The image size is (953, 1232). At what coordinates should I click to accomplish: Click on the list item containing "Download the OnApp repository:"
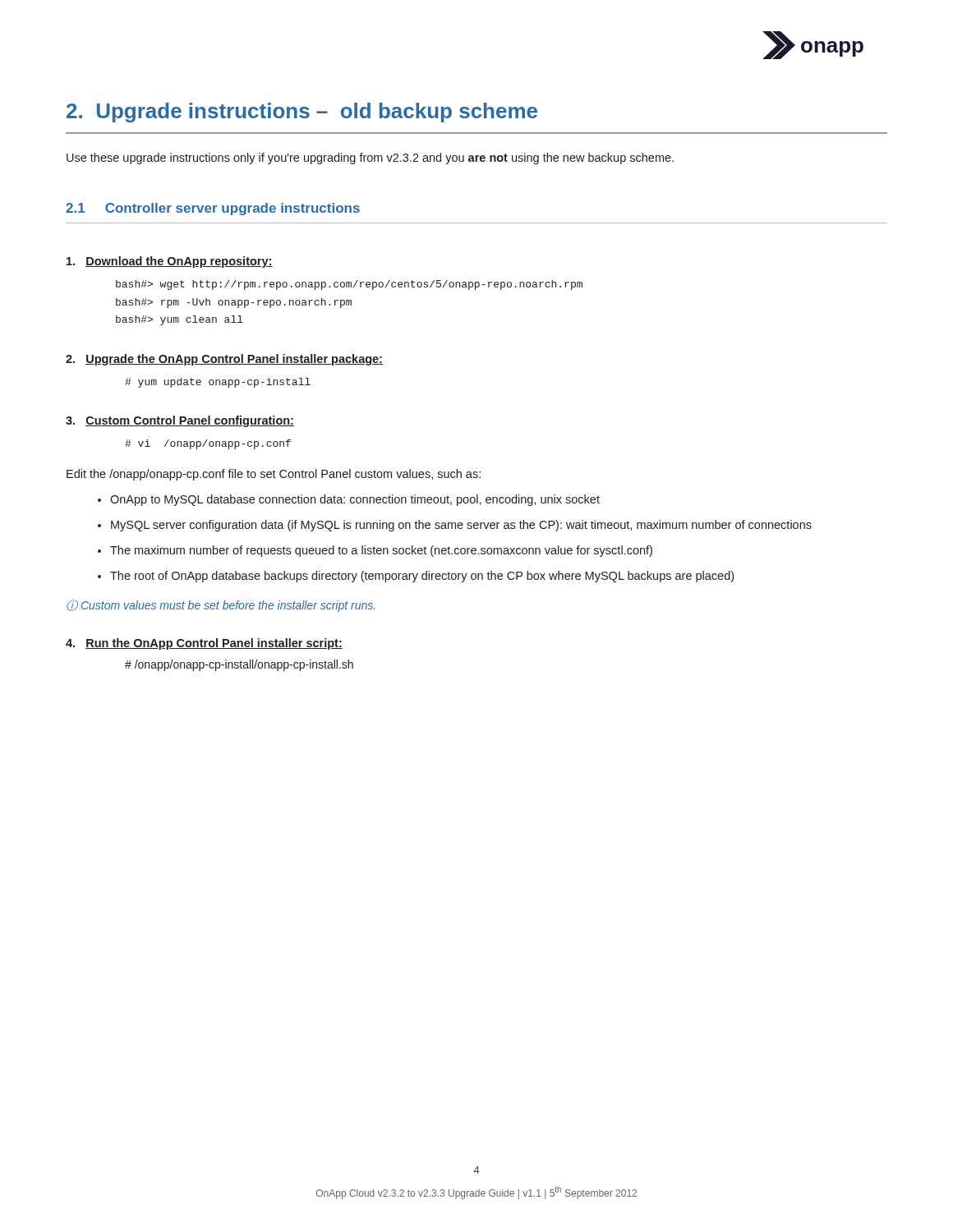click(169, 261)
